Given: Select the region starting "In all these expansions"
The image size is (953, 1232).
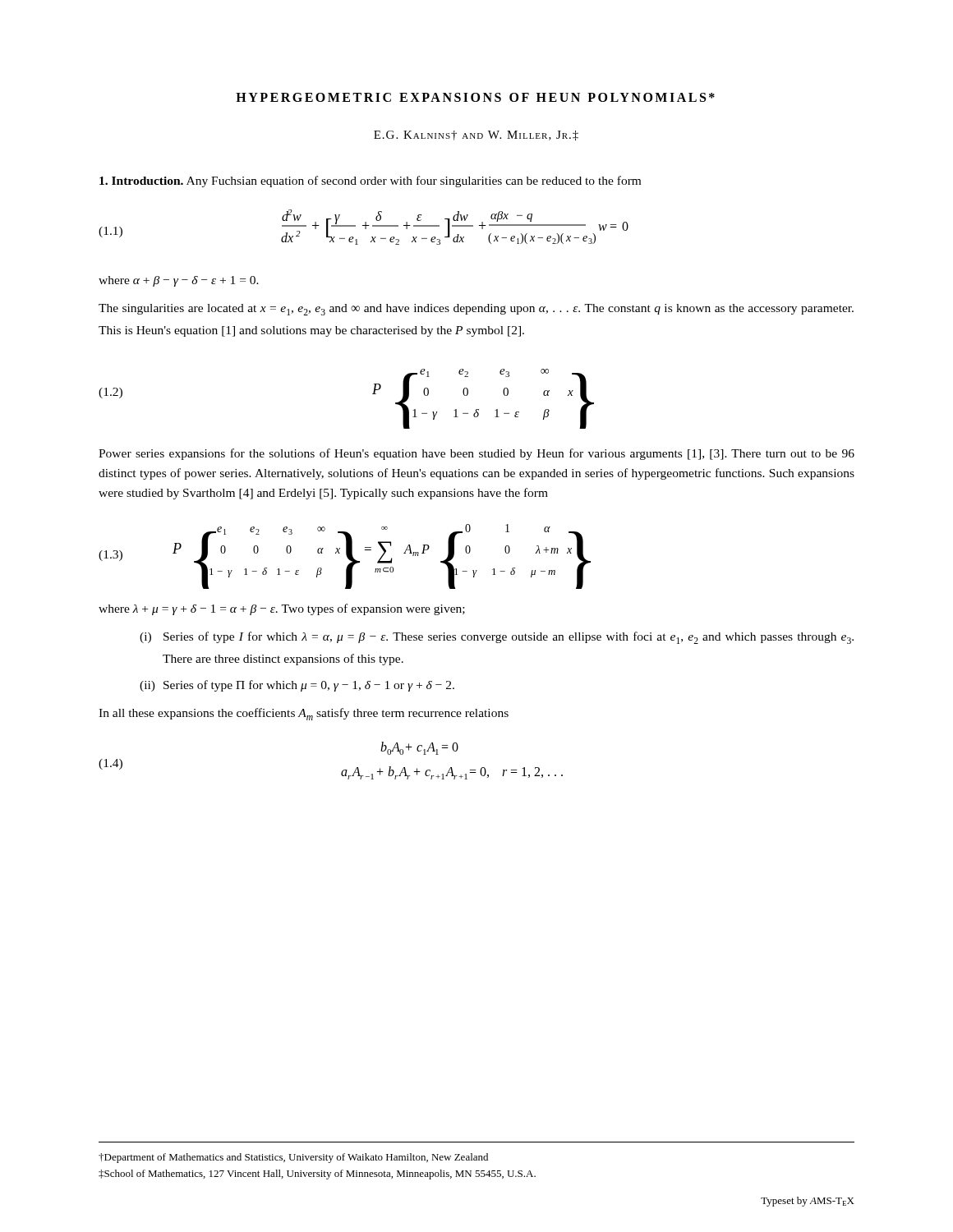Looking at the screenshot, I should pyautogui.click(x=304, y=714).
